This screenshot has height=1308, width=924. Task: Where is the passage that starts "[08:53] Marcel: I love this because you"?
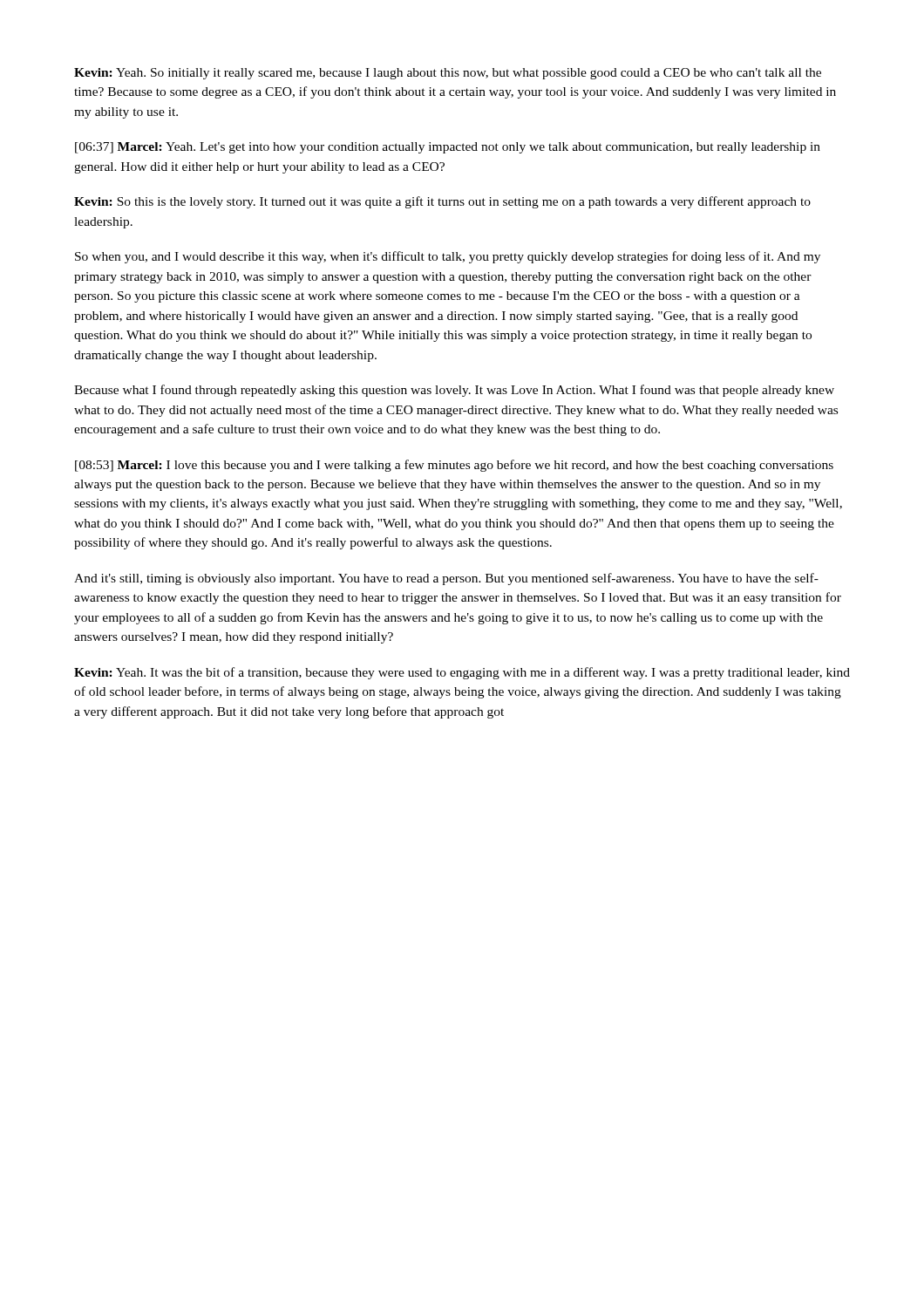coord(458,503)
